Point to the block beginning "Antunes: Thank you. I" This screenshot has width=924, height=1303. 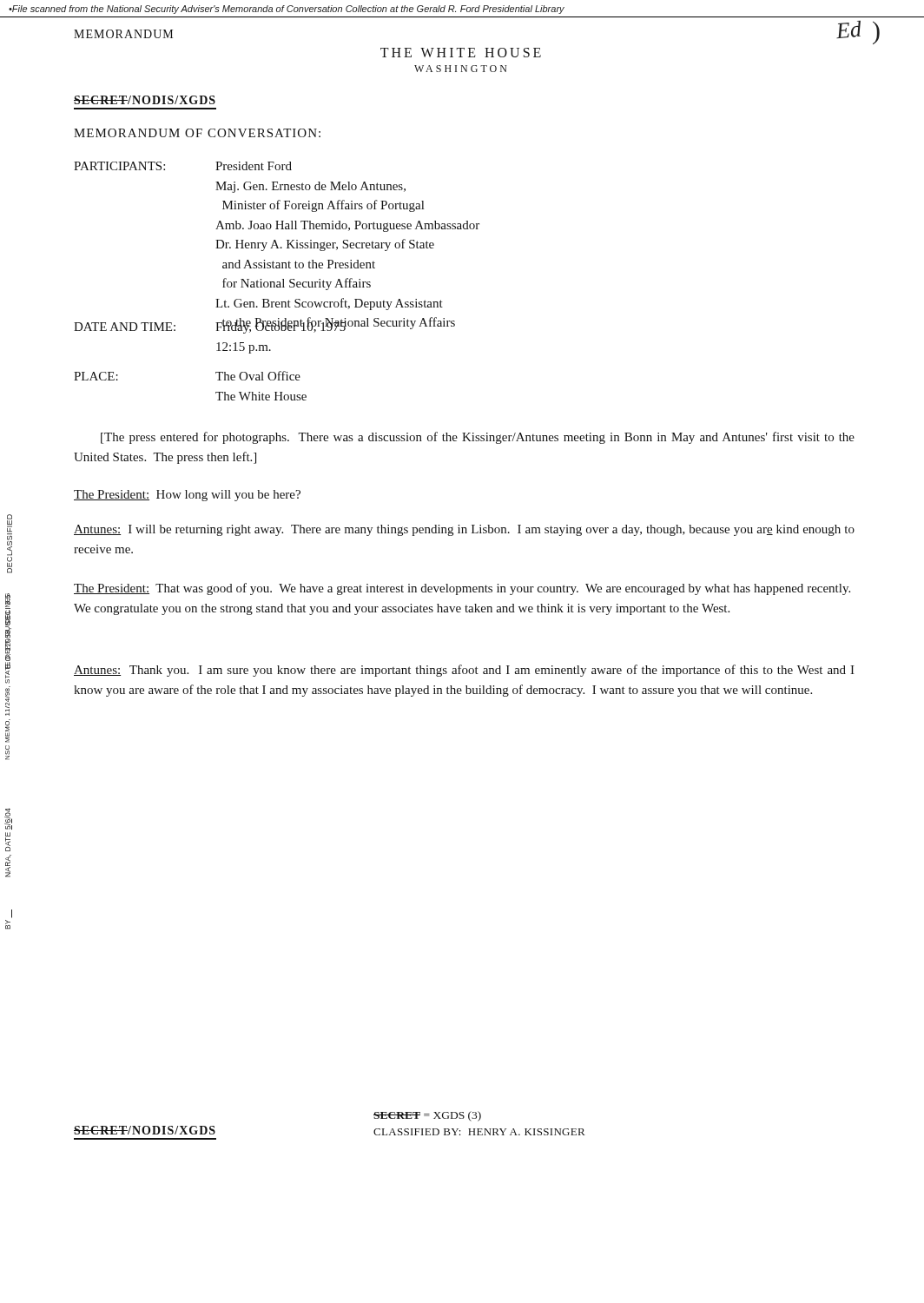coord(464,680)
